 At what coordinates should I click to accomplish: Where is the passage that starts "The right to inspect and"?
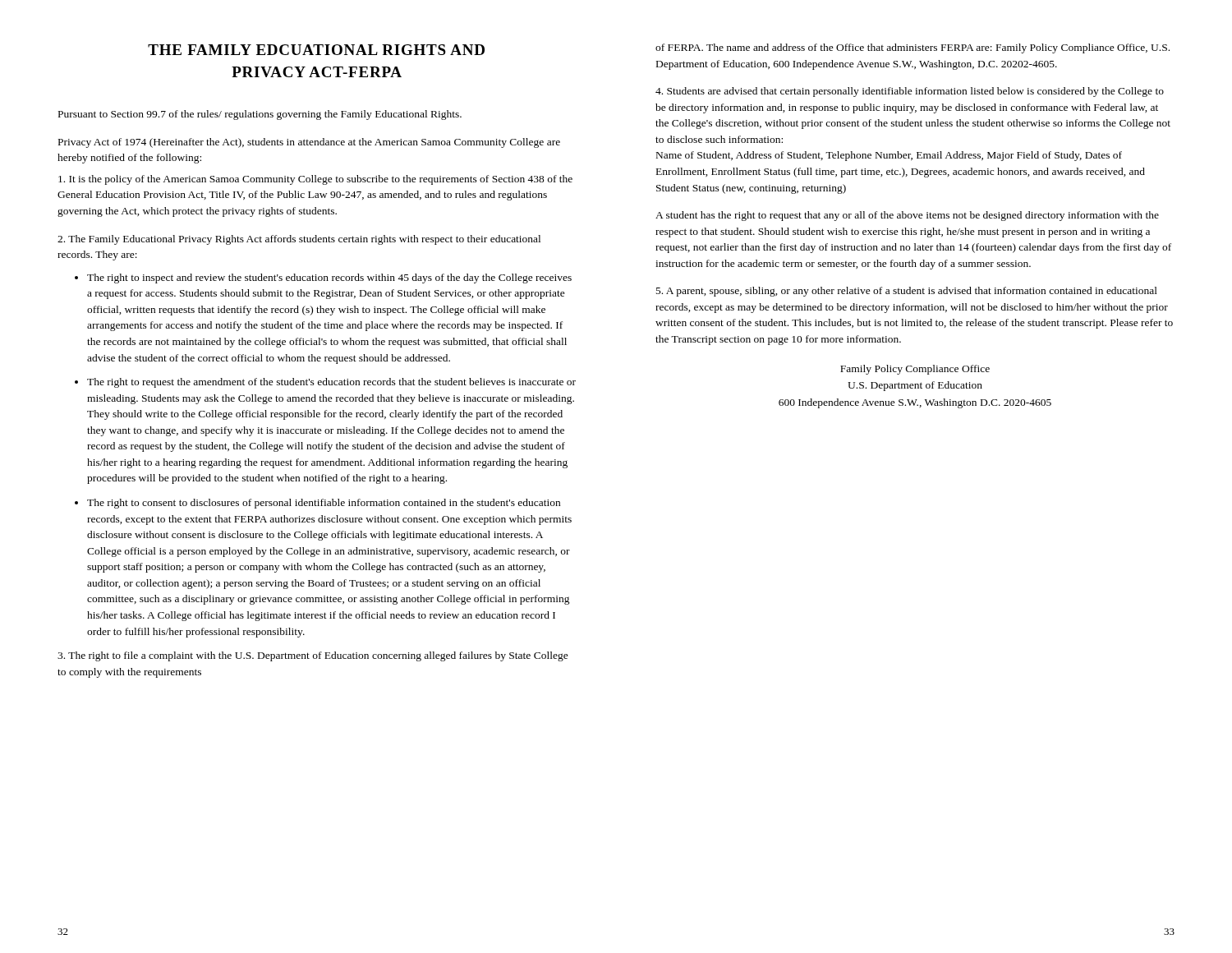(x=329, y=317)
